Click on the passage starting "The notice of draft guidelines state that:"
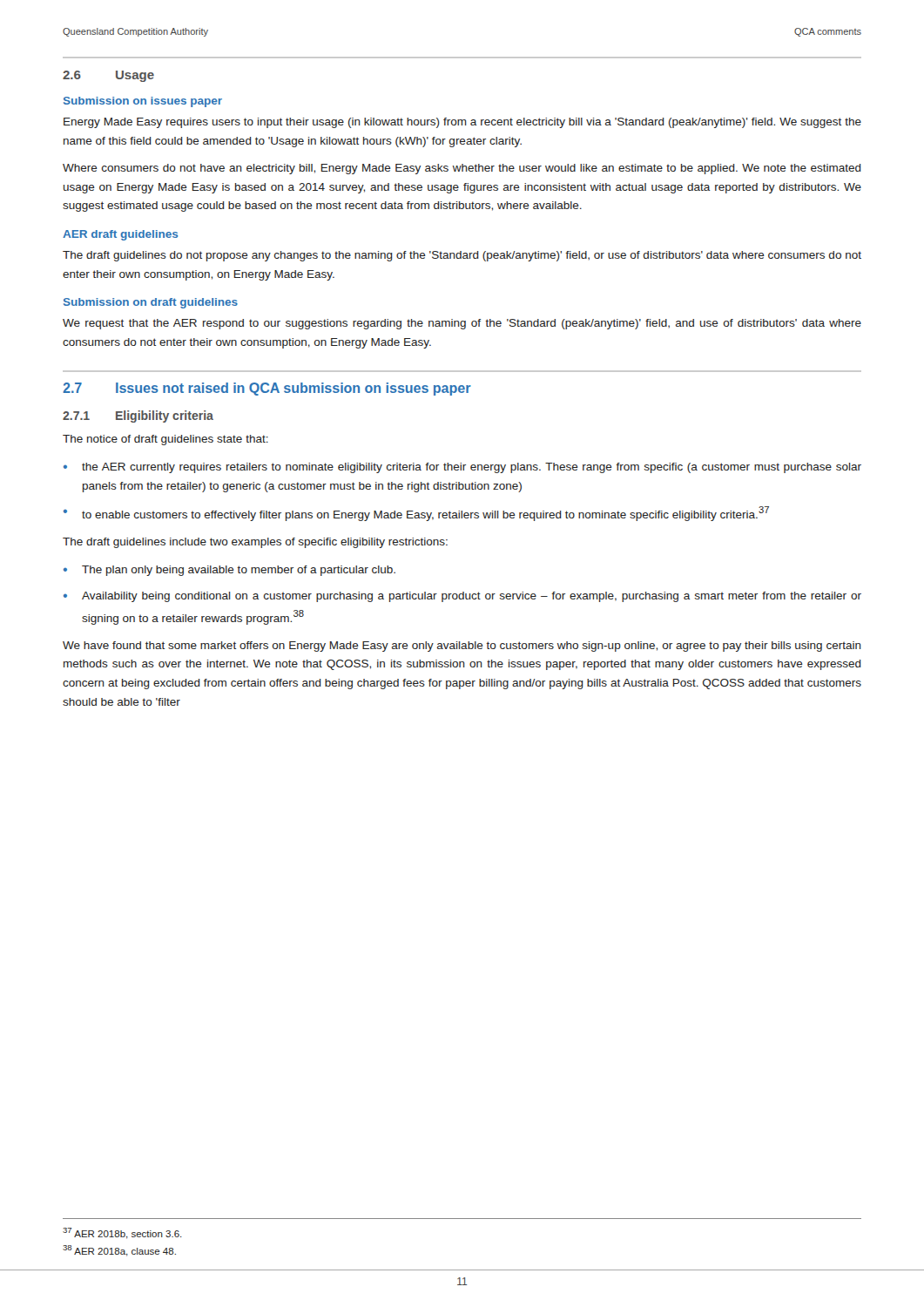924x1307 pixels. coord(166,439)
